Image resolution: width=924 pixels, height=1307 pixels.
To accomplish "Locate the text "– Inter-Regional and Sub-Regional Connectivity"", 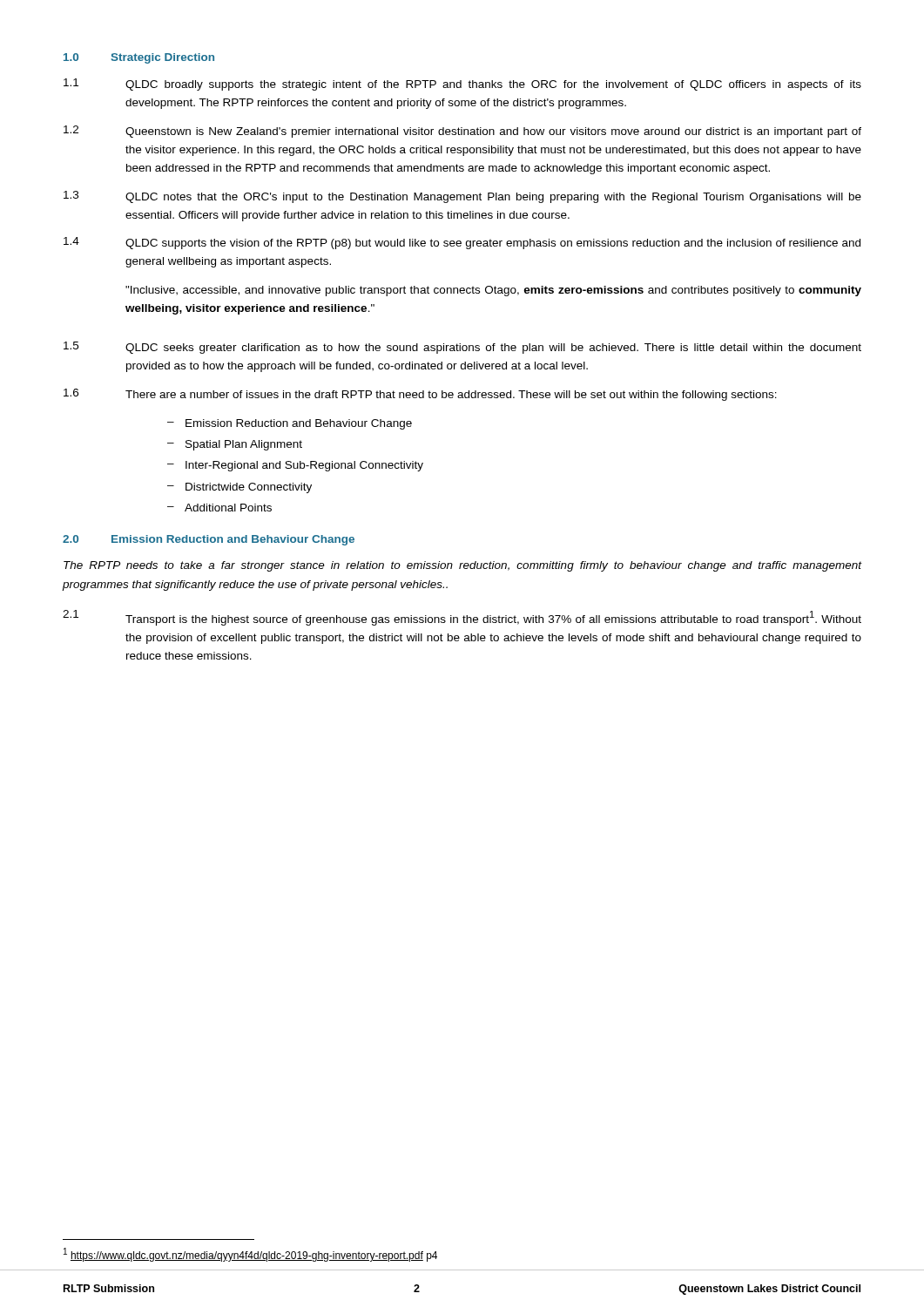I will (x=295, y=466).
